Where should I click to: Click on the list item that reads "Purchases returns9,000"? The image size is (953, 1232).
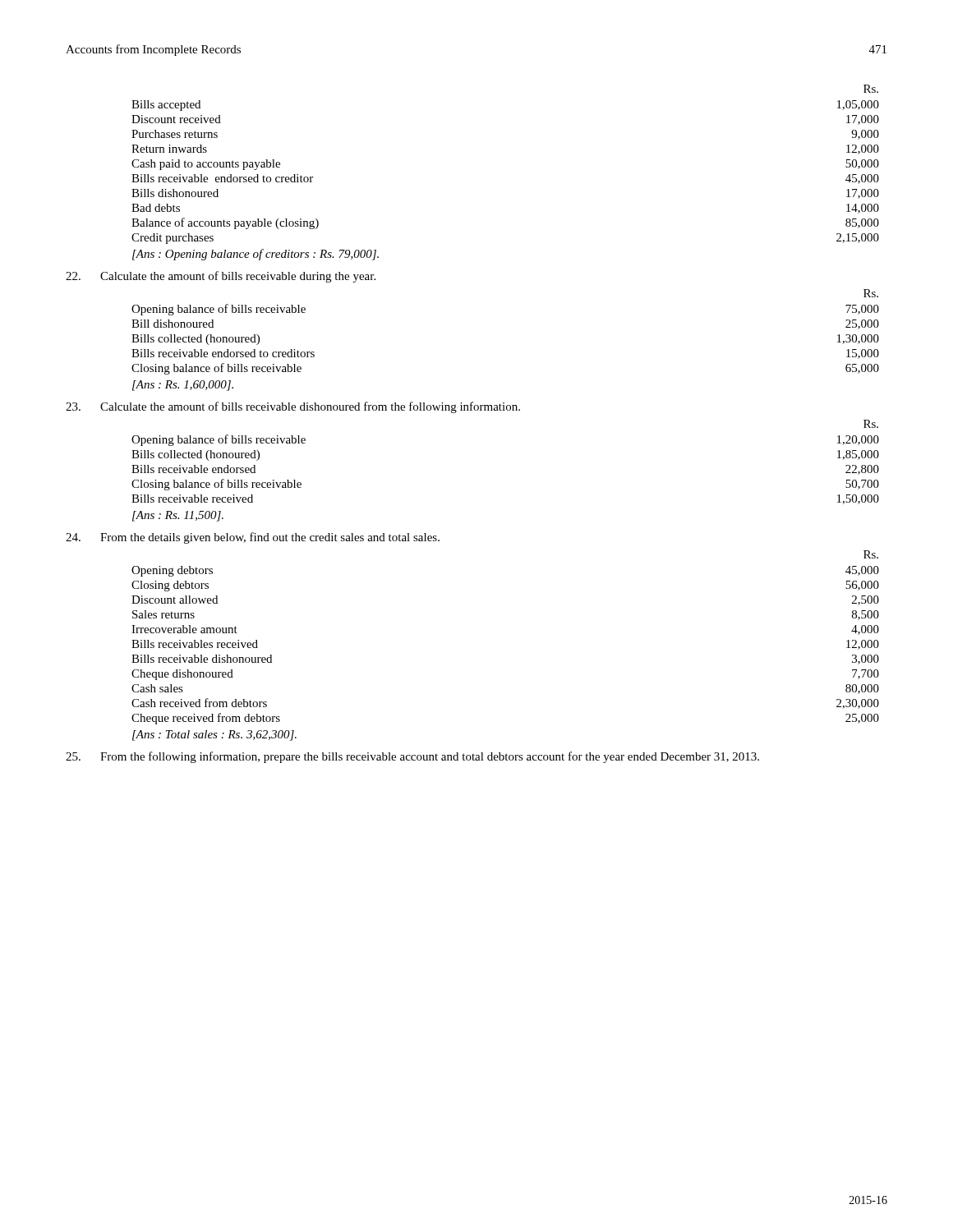click(173, 135)
